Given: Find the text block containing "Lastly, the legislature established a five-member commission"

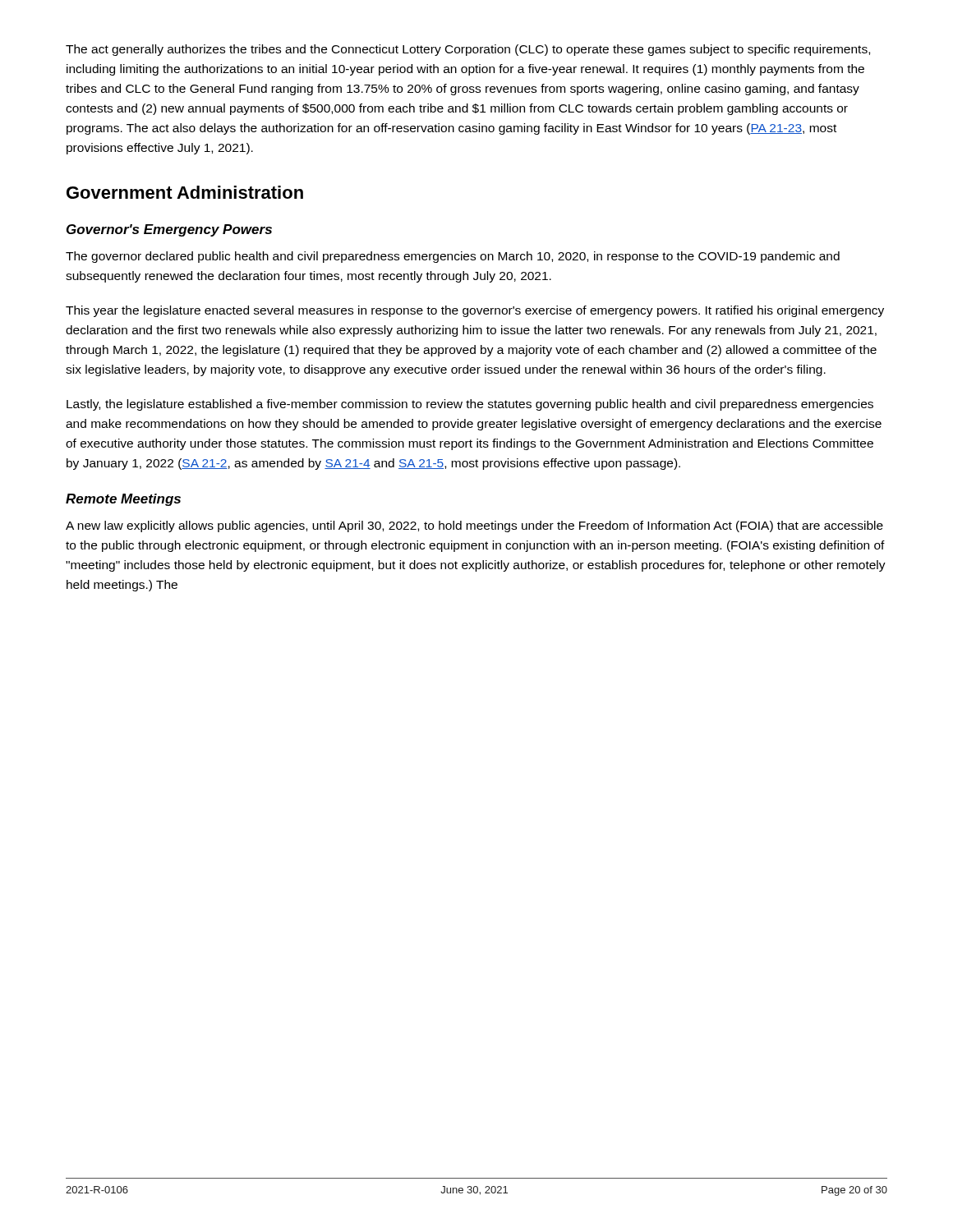Looking at the screenshot, I should [x=474, y=433].
